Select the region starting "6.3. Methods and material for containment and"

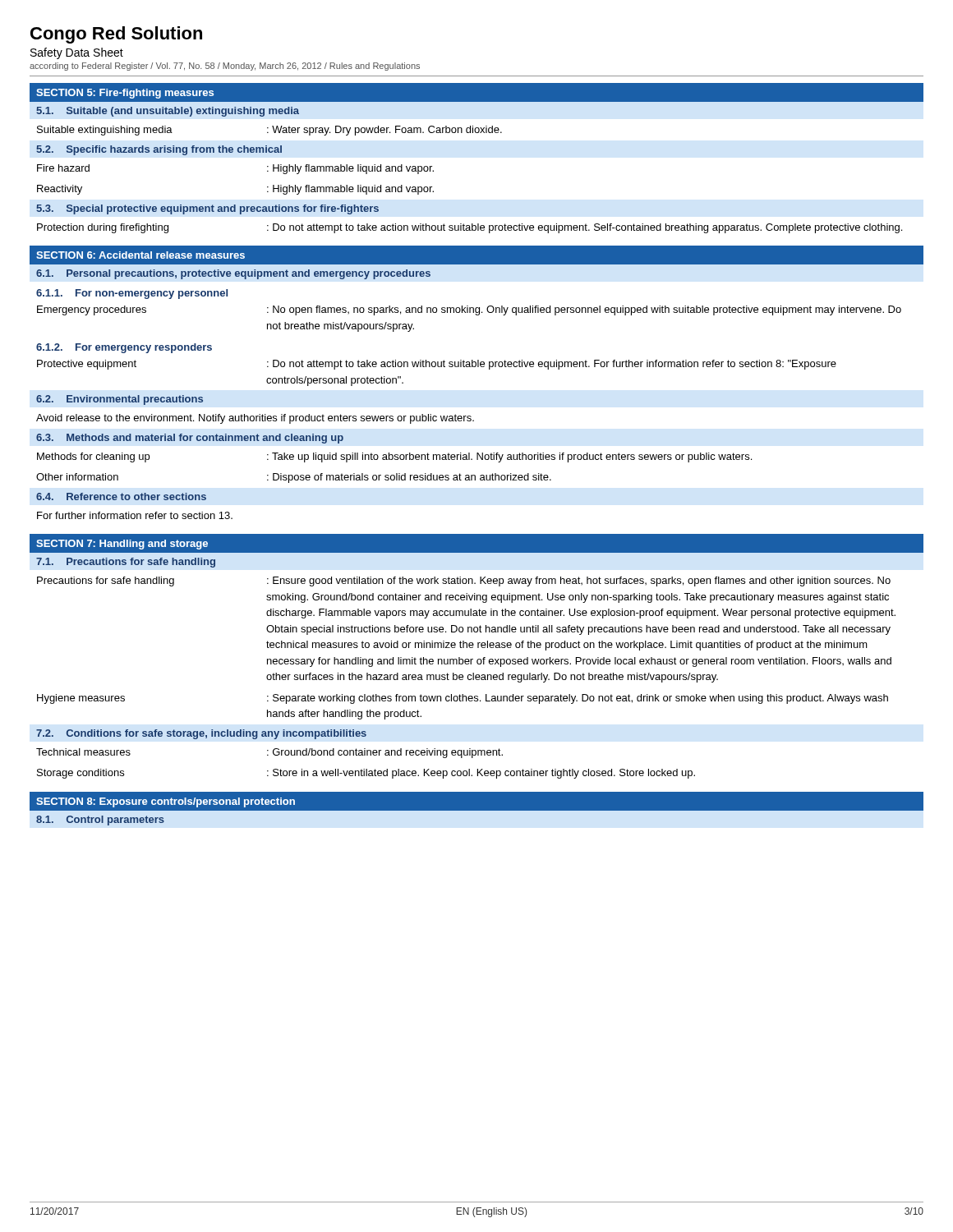click(x=190, y=437)
